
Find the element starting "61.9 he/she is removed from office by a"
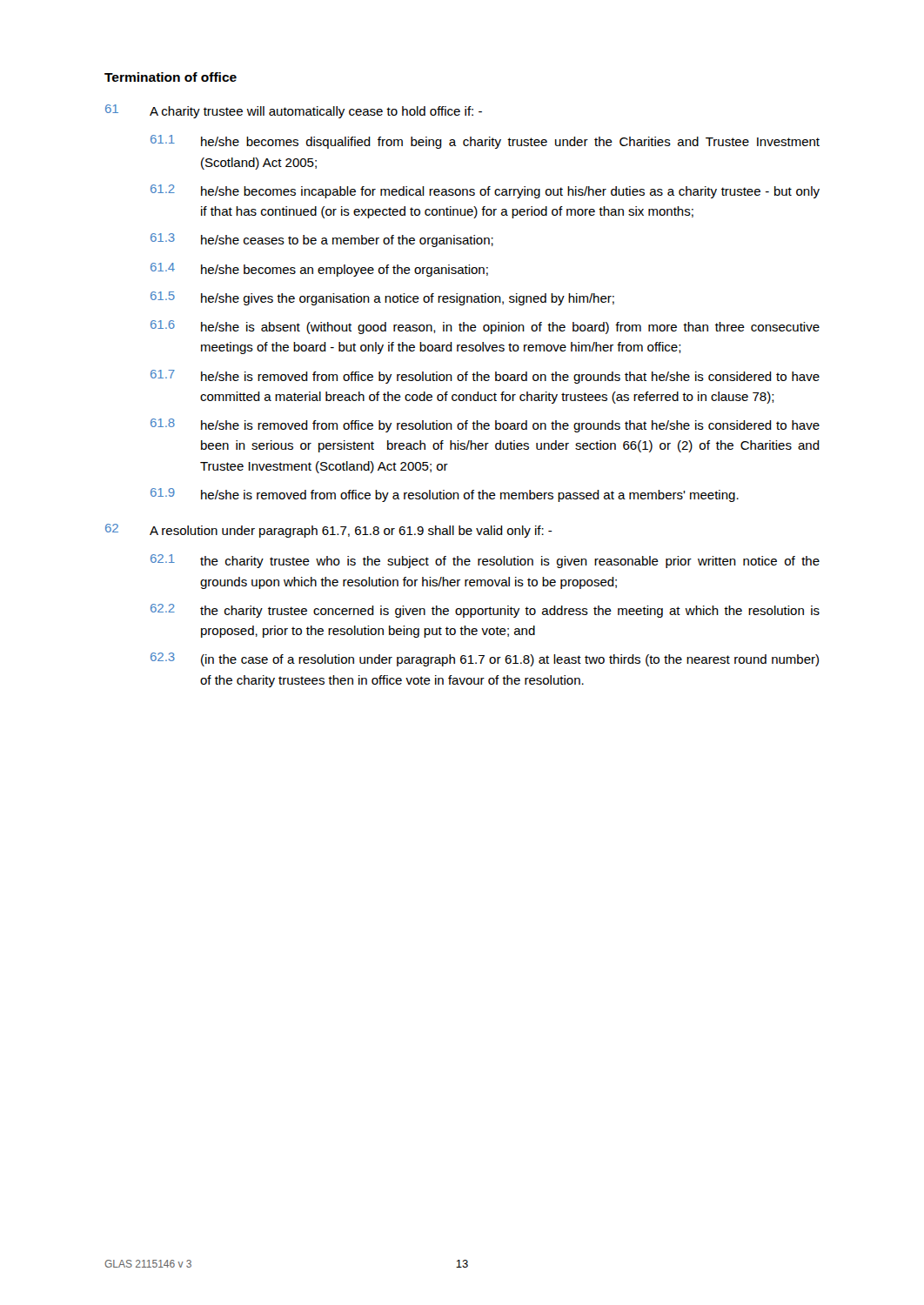485,495
